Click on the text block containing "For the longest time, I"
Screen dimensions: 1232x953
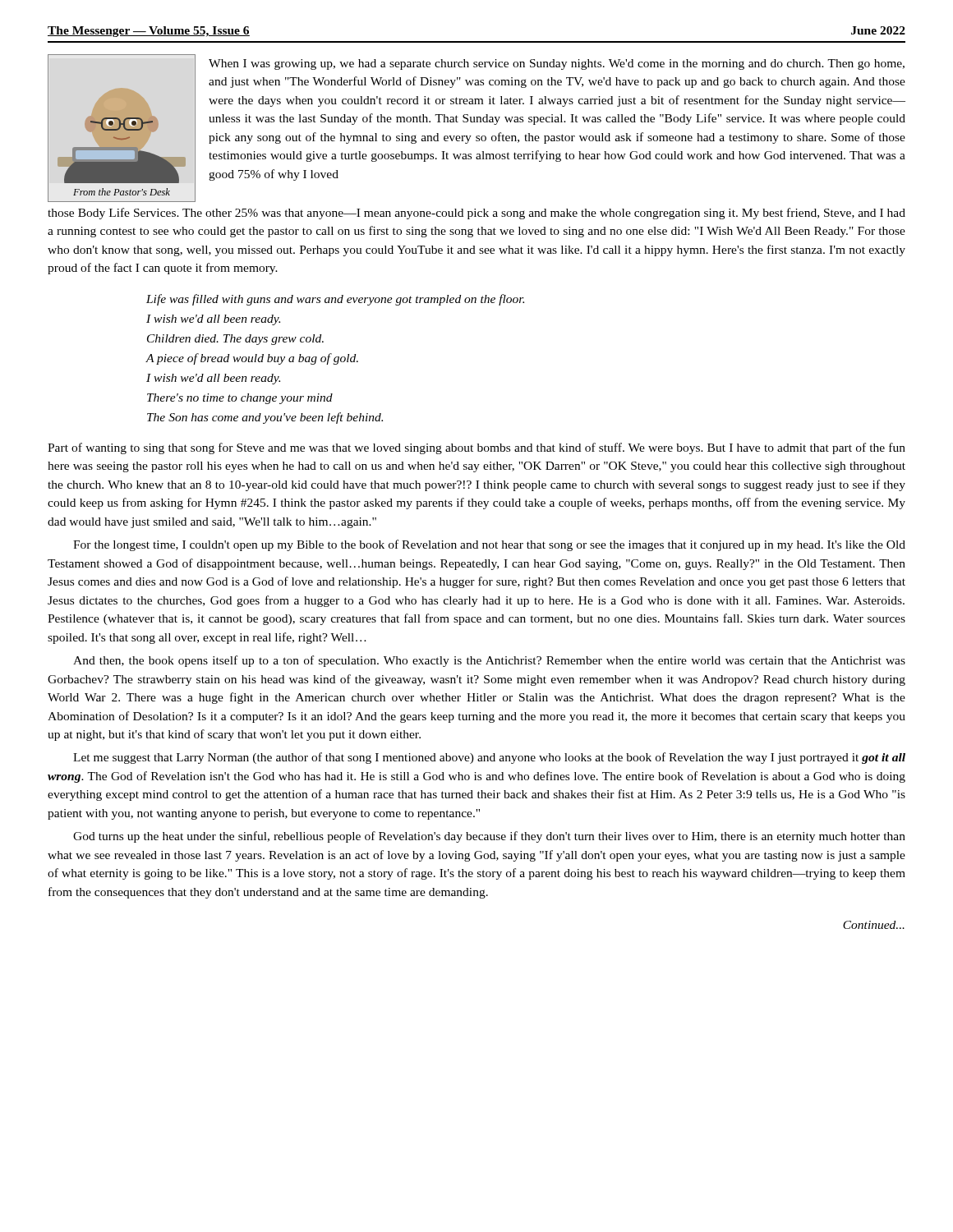click(x=476, y=590)
